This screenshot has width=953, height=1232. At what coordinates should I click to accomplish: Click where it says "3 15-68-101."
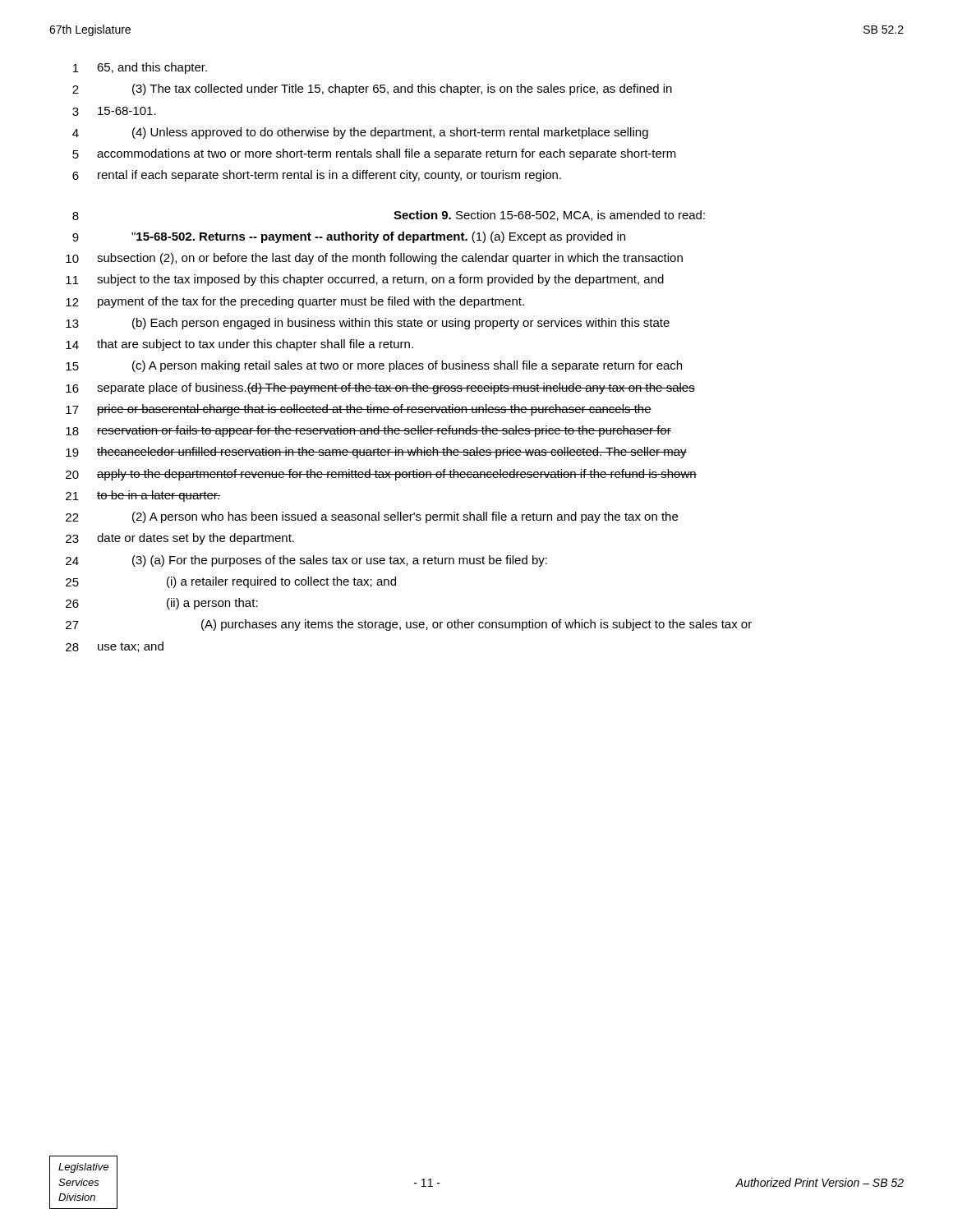(x=114, y=111)
